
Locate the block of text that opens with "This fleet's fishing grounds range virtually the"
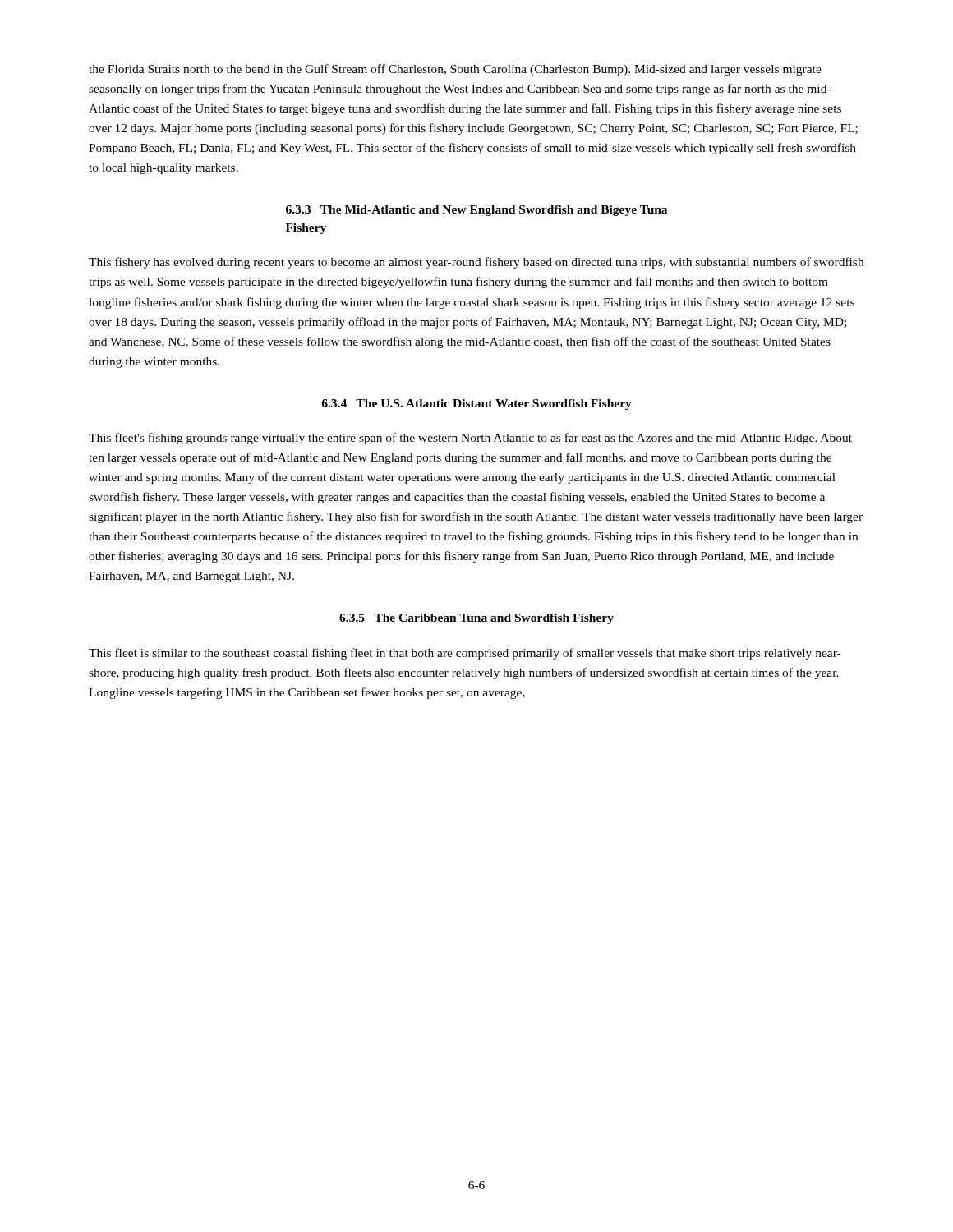[x=476, y=507]
